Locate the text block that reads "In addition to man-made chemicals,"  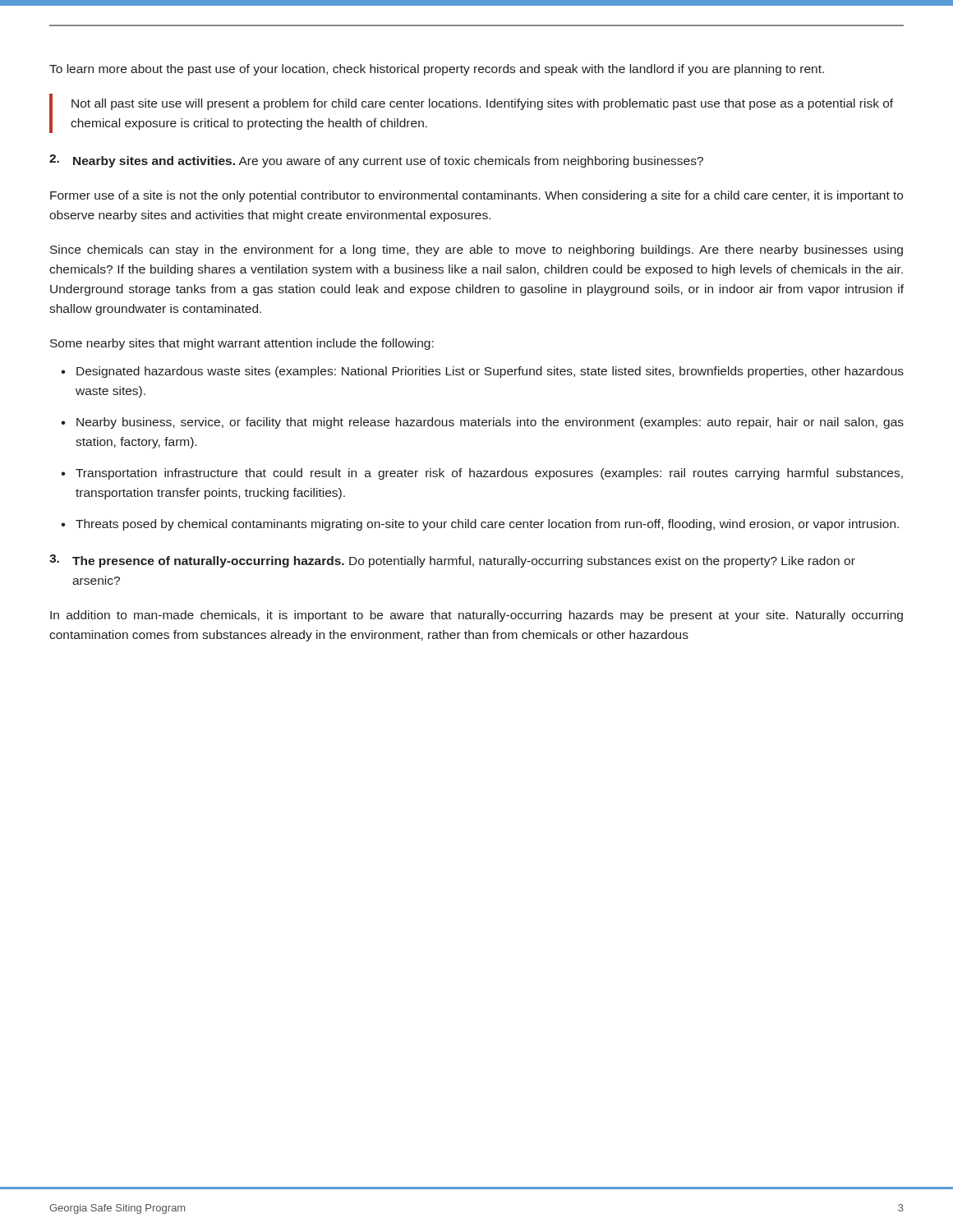(476, 624)
